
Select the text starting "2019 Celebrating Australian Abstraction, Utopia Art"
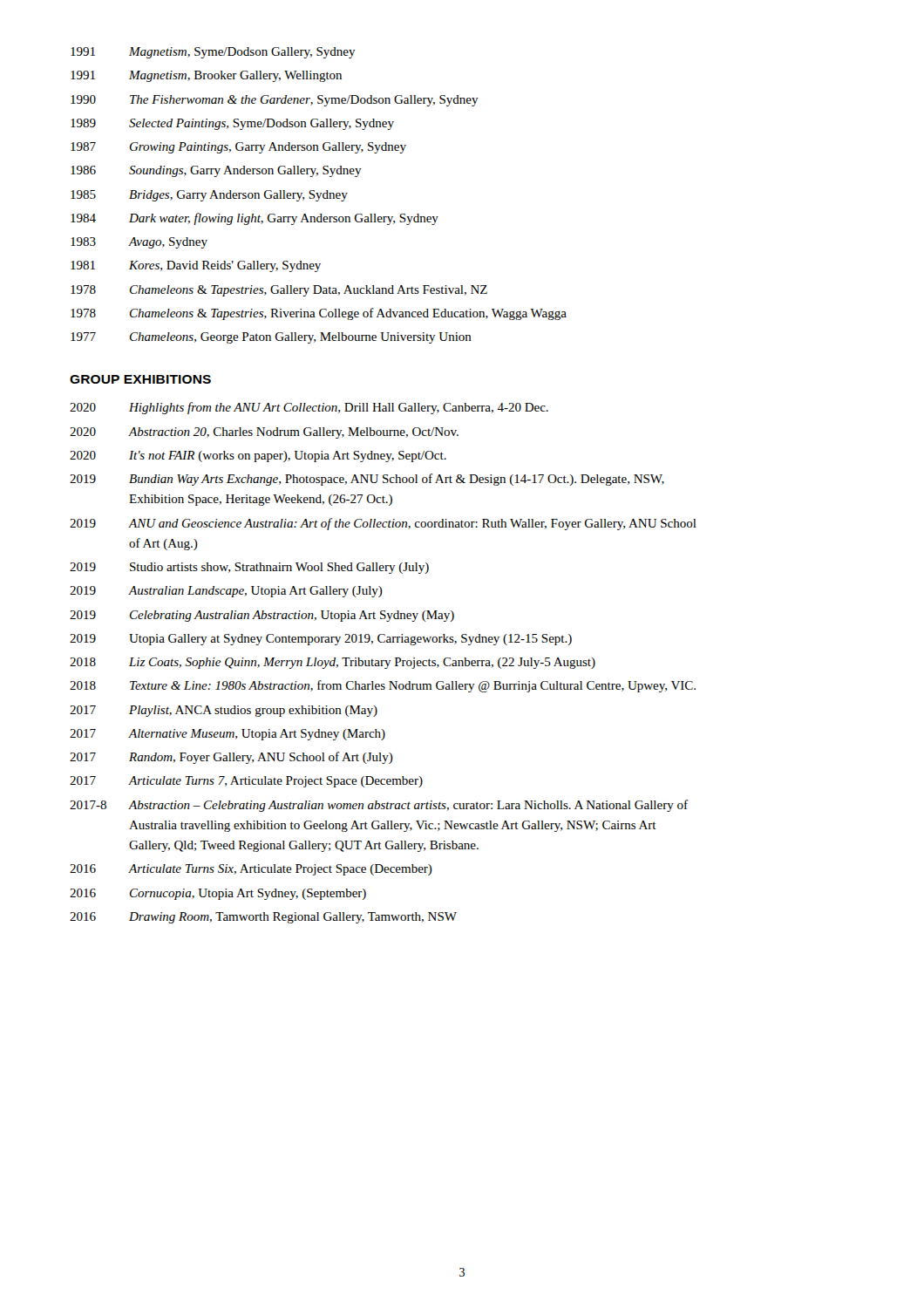(x=462, y=615)
